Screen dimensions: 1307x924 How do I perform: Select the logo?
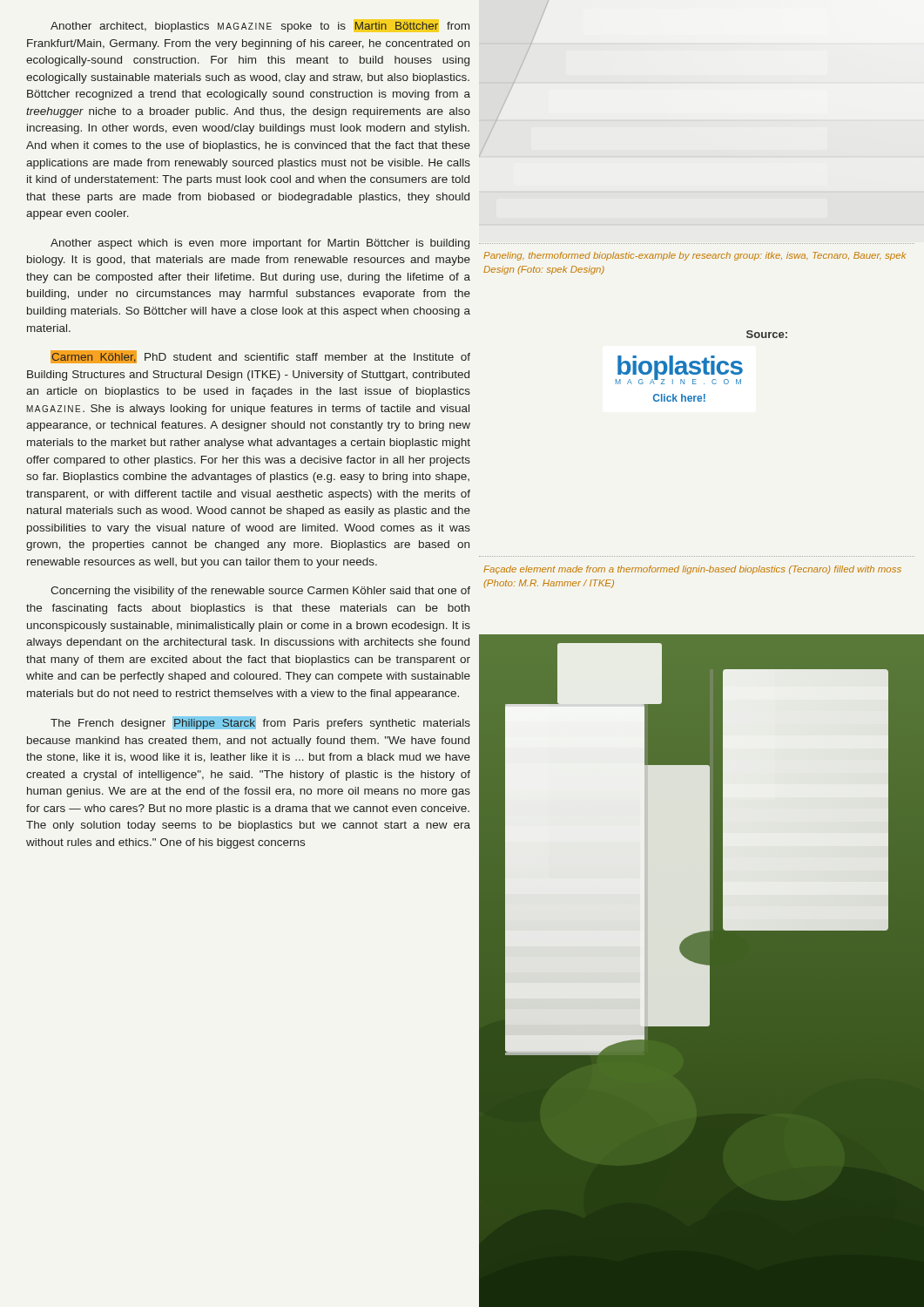click(x=679, y=369)
